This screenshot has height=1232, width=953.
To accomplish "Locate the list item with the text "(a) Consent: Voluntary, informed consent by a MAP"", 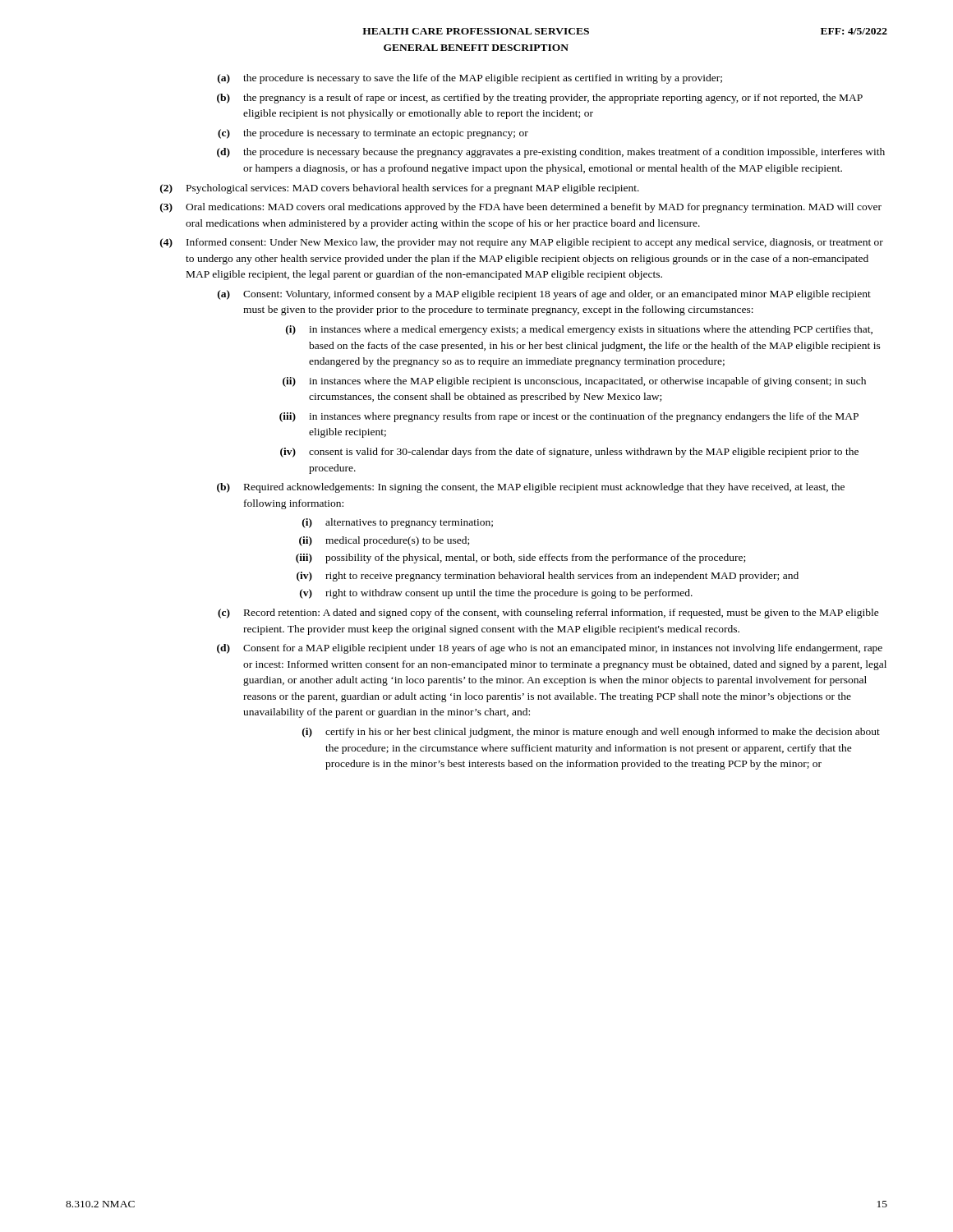I will [x=476, y=302].
